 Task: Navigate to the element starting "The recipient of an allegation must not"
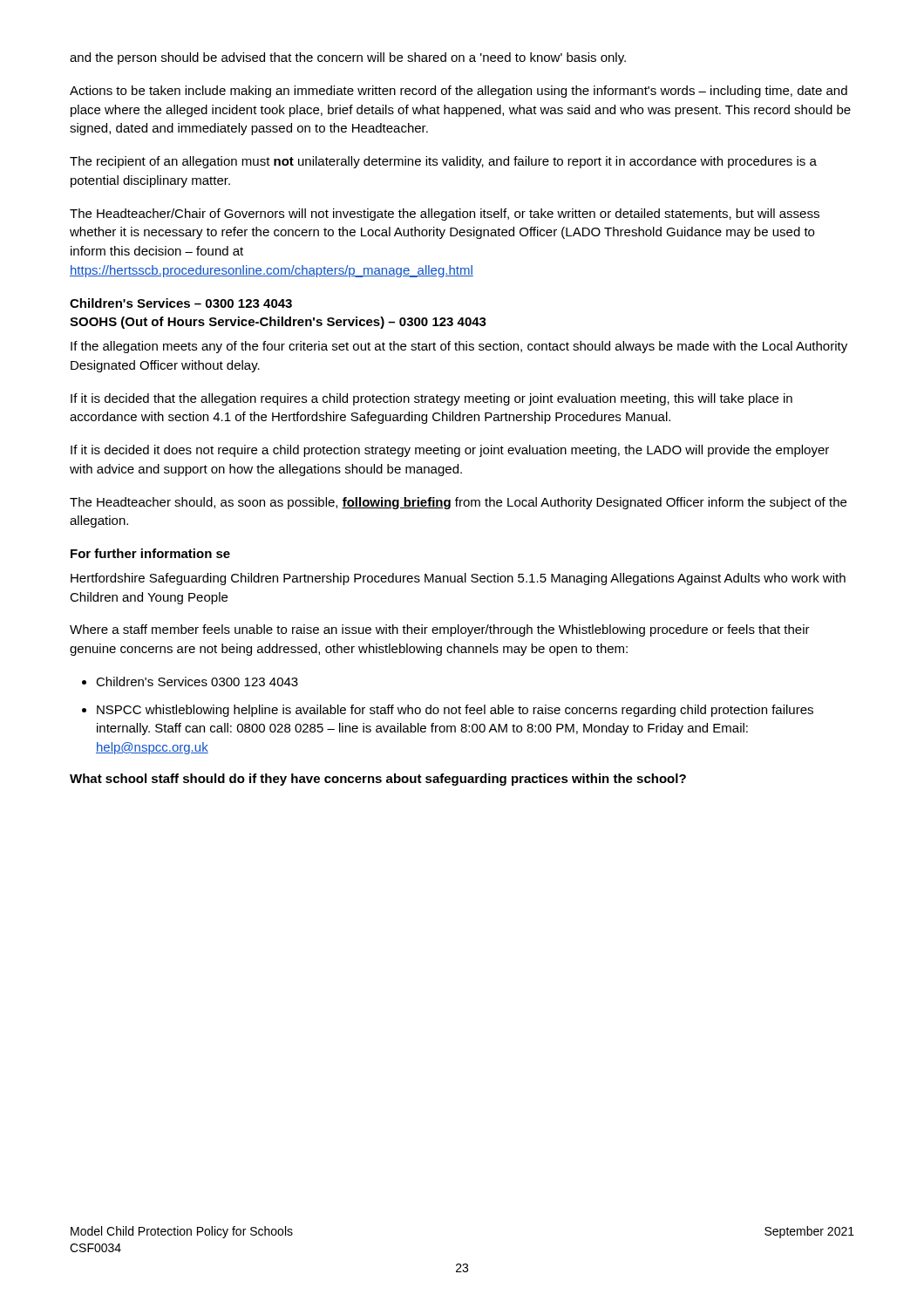click(462, 171)
